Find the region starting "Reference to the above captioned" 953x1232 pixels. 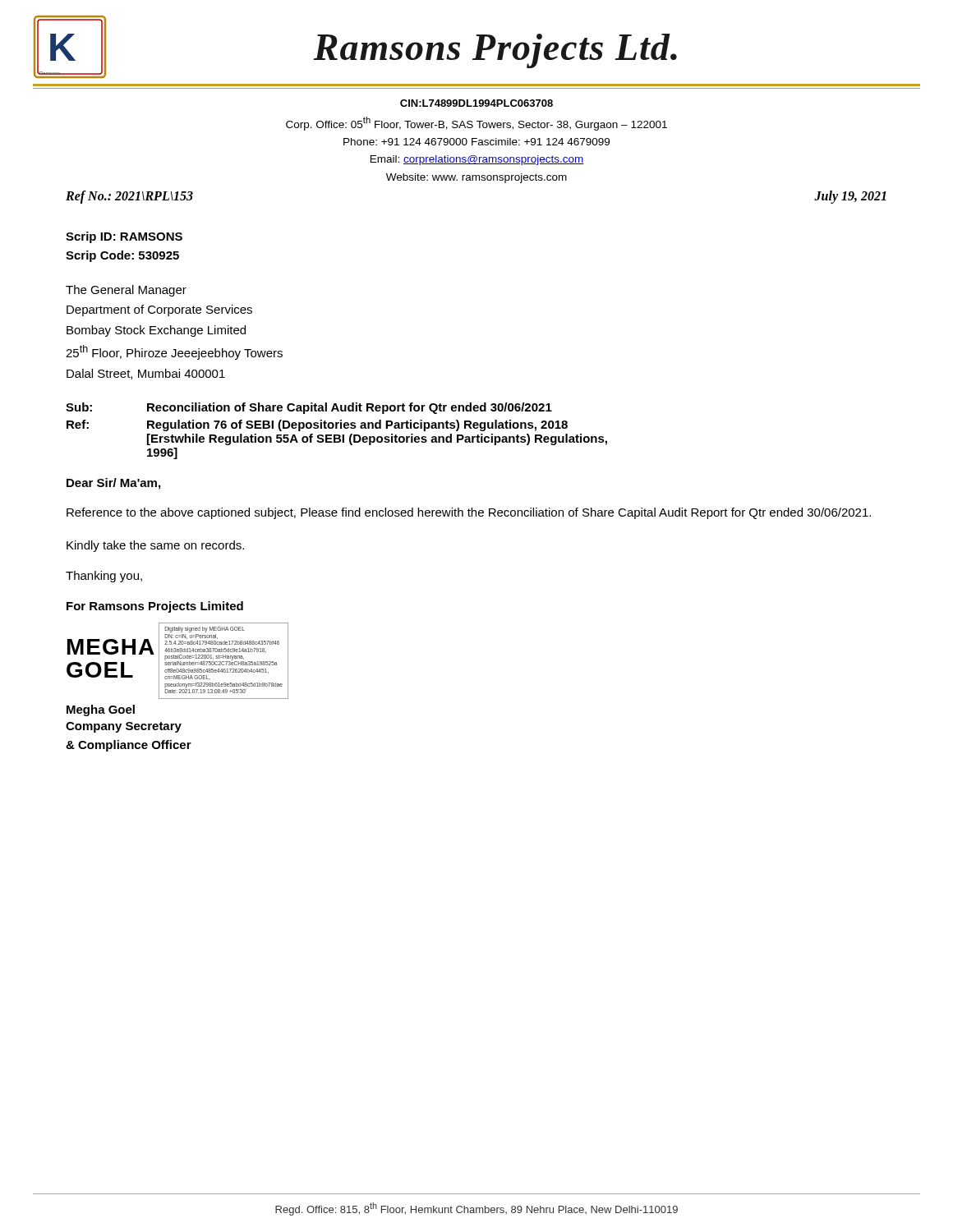click(469, 512)
